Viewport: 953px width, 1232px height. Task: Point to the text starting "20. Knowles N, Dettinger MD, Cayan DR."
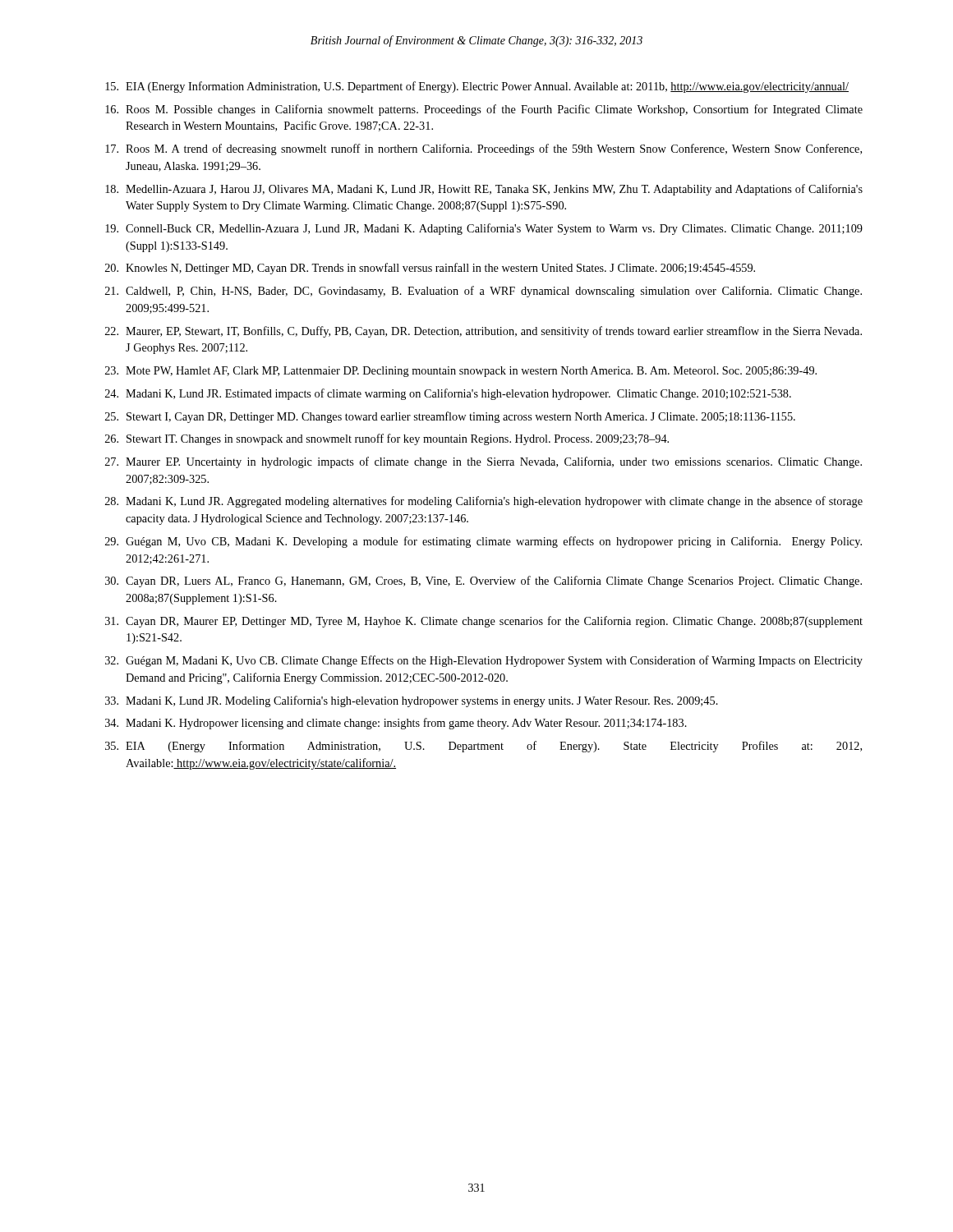tap(476, 268)
